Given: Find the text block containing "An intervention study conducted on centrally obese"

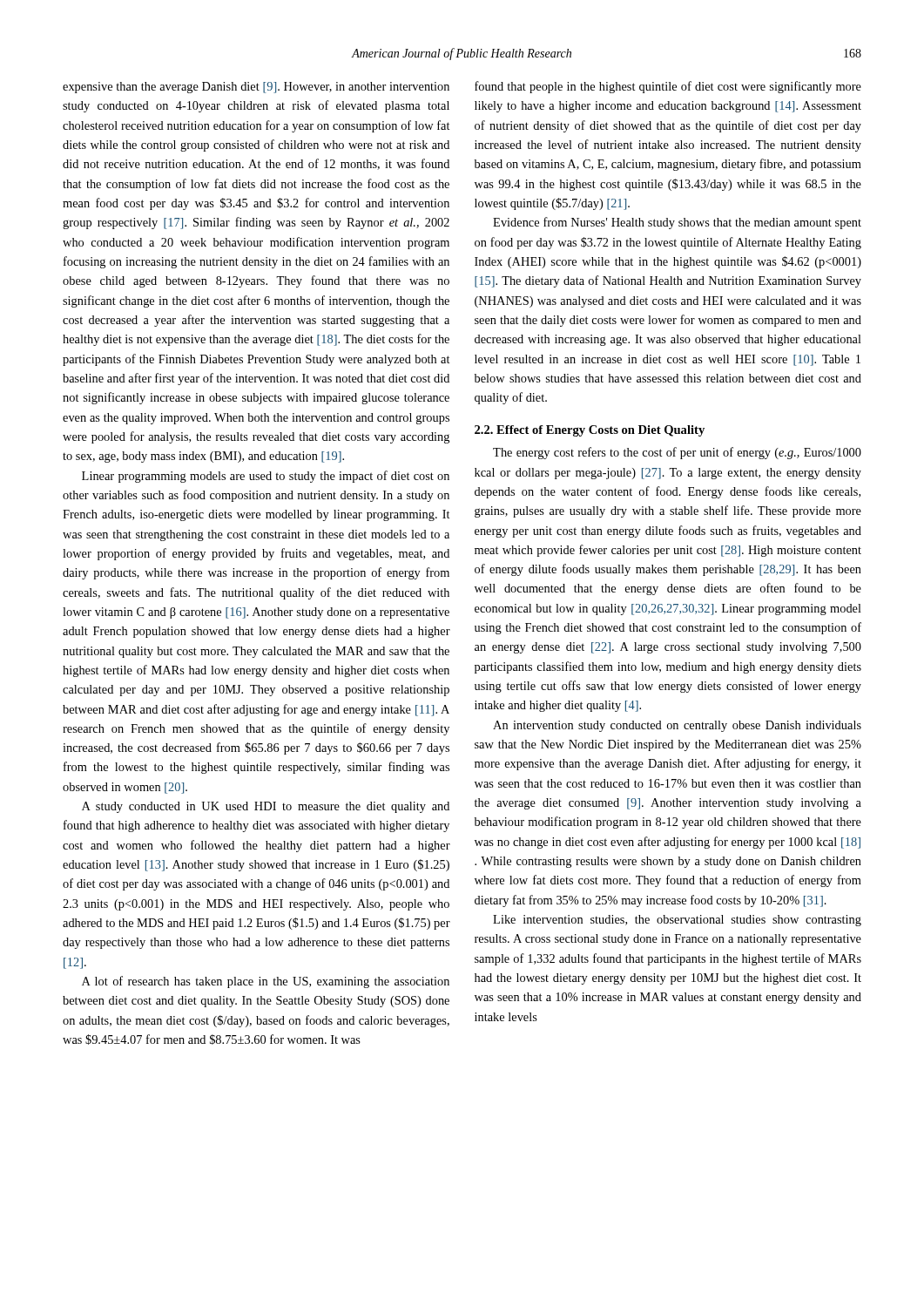Looking at the screenshot, I should pyautogui.click(x=668, y=812).
